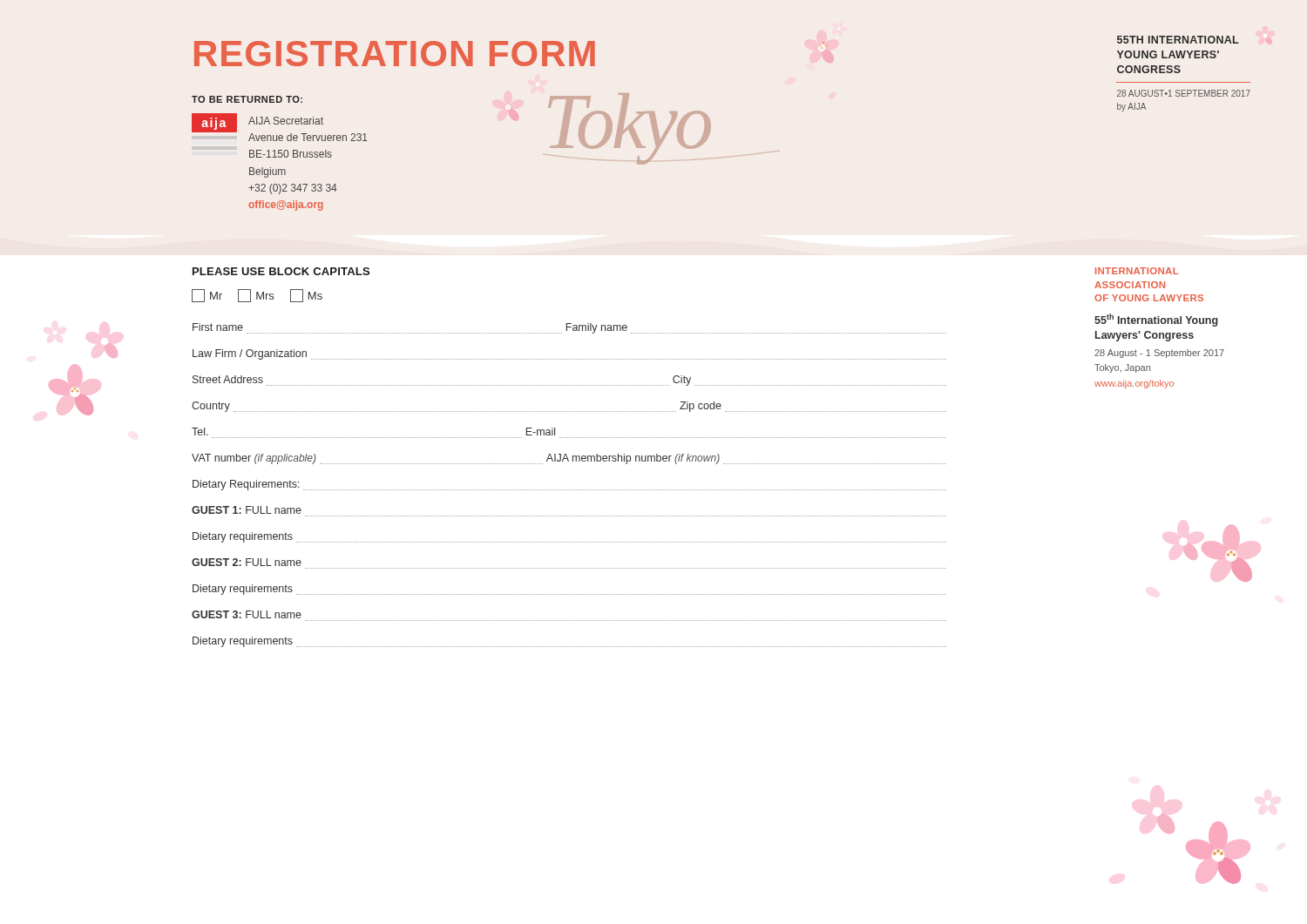Find the text that says "Mr Mrs Ms"
This screenshot has width=1307, height=924.
click(257, 296)
